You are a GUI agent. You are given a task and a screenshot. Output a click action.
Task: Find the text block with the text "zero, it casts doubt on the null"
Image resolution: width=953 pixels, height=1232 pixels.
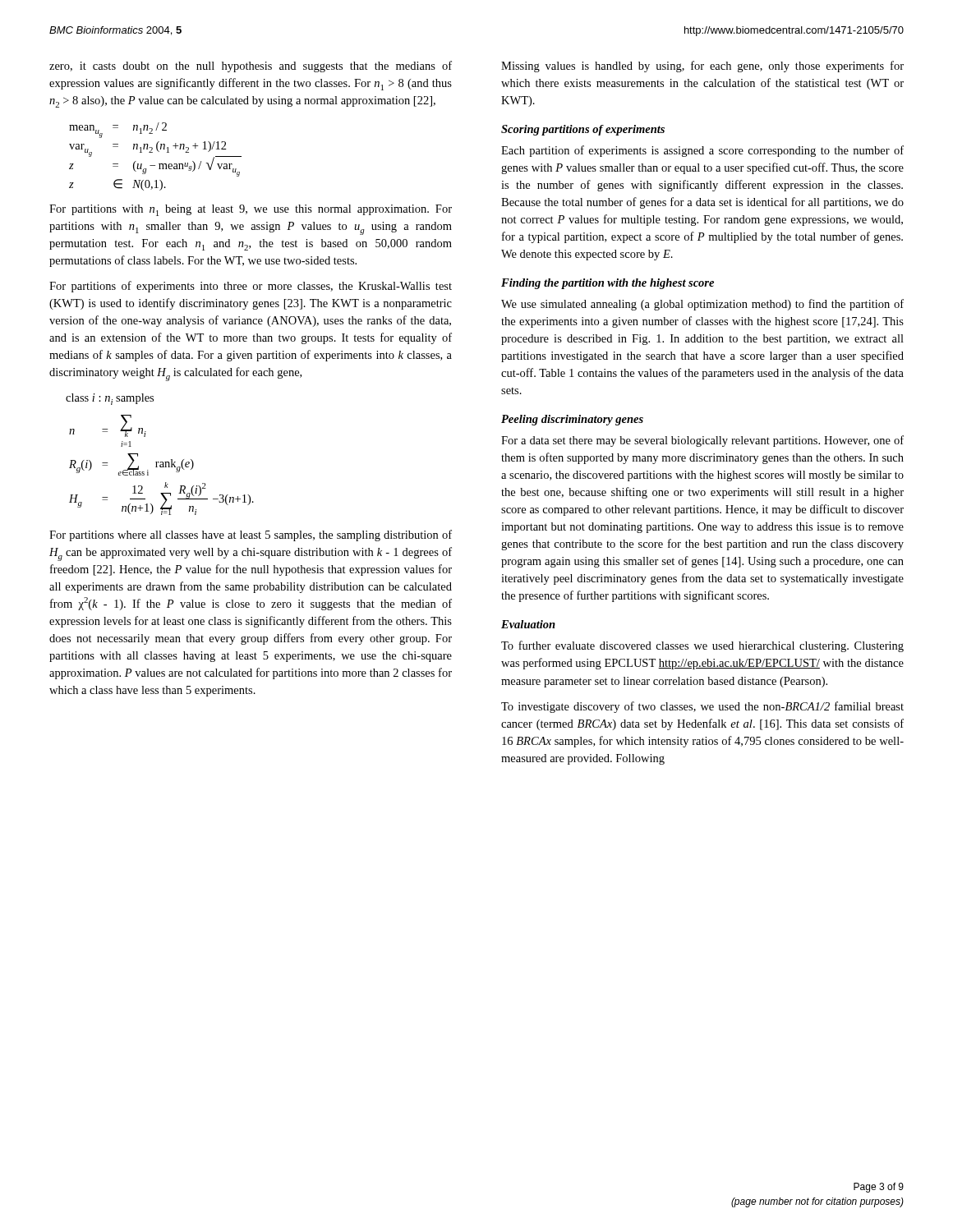point(251,83)
